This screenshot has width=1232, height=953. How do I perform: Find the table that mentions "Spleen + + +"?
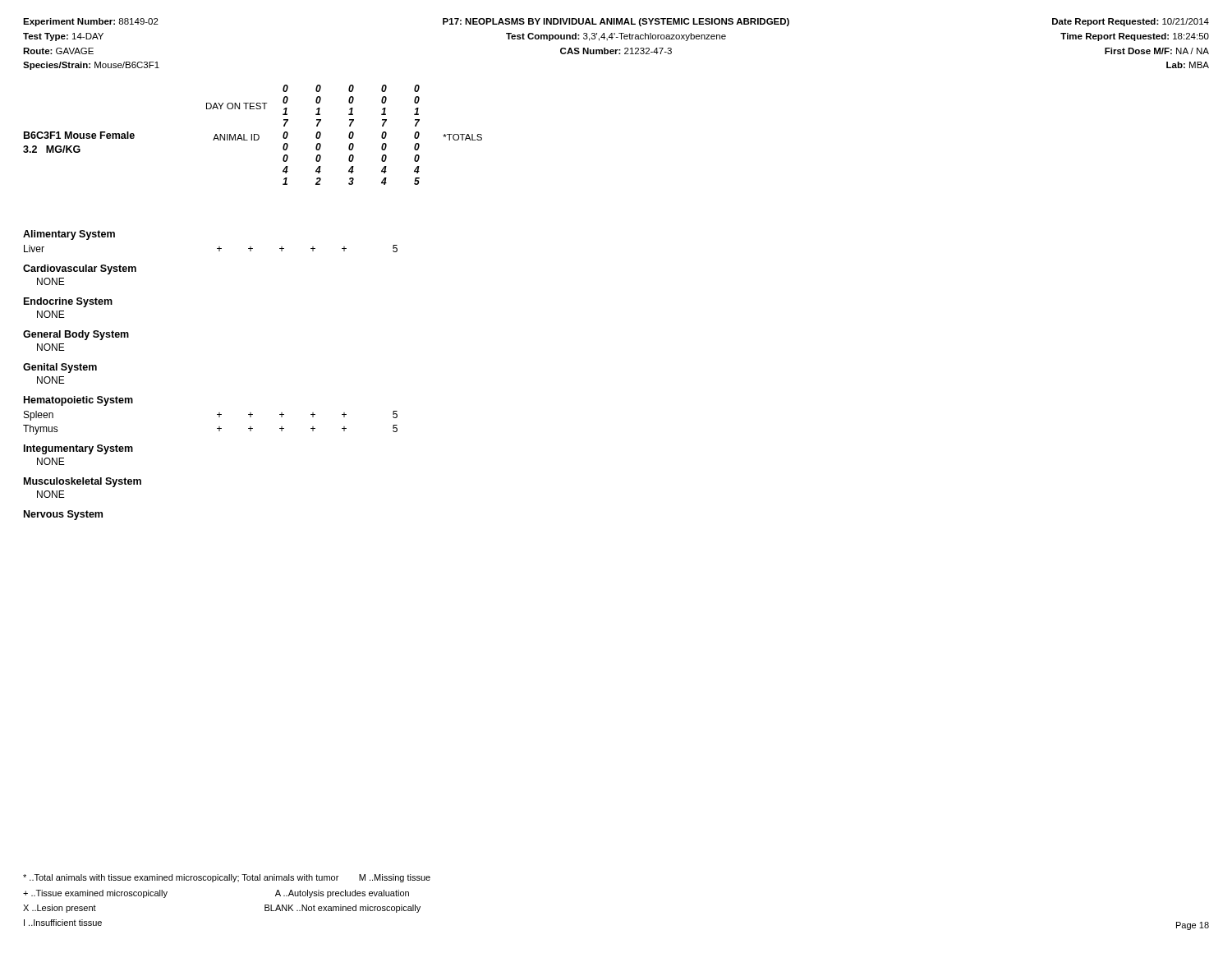click(x=223, y=415)
